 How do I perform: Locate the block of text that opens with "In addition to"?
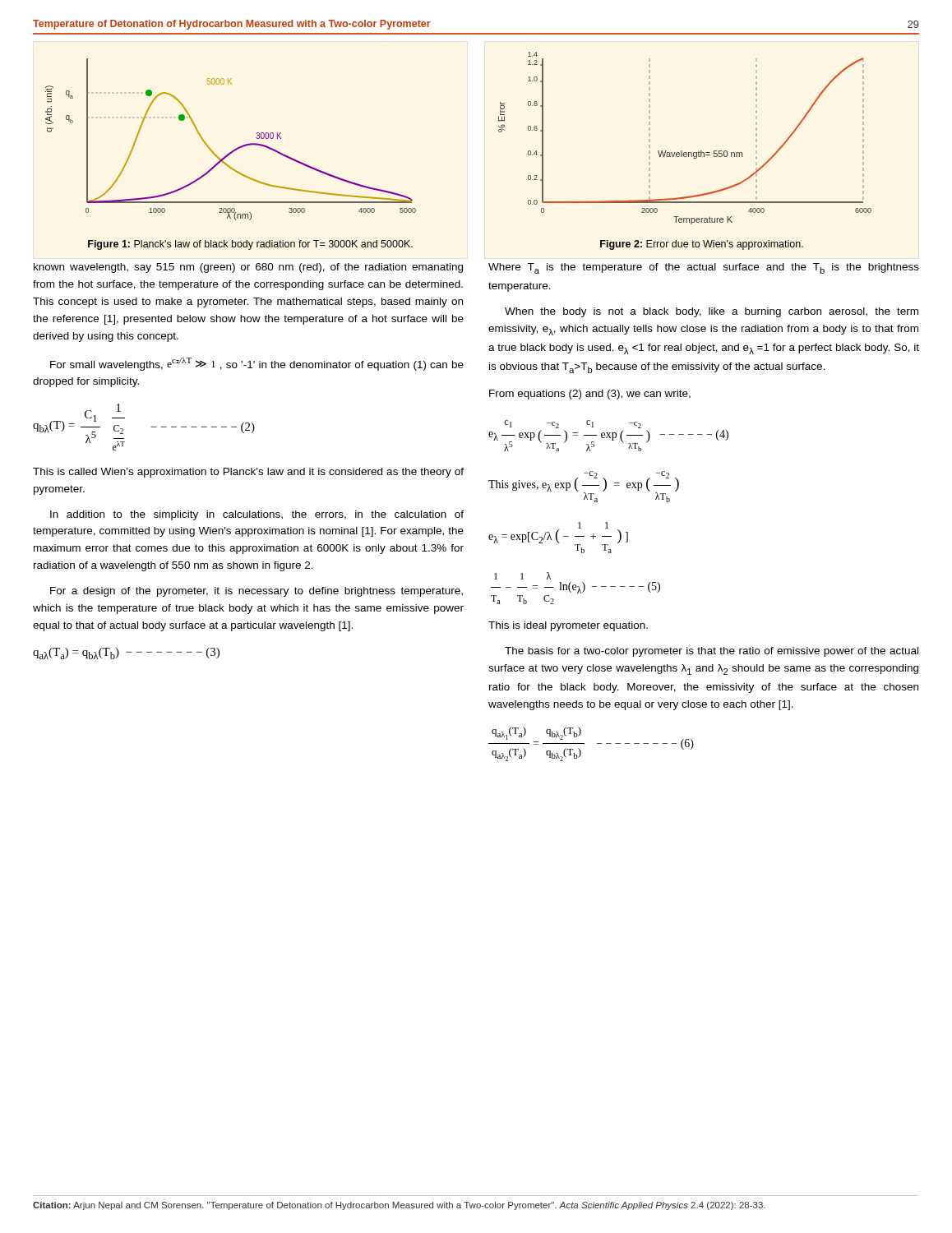pyautogui.click(x=248, y=540)
